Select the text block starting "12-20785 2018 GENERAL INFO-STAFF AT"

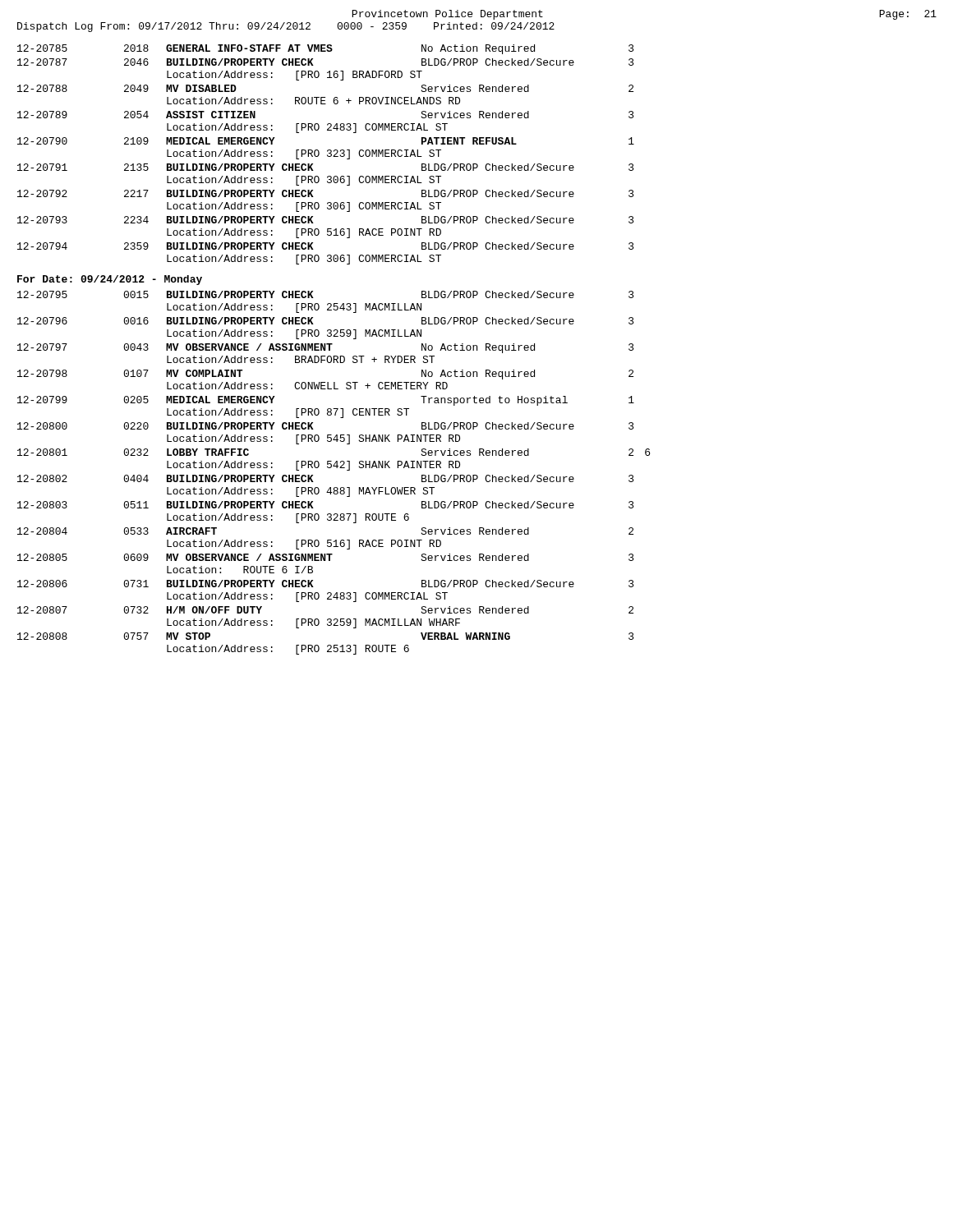tap(476, 49)
